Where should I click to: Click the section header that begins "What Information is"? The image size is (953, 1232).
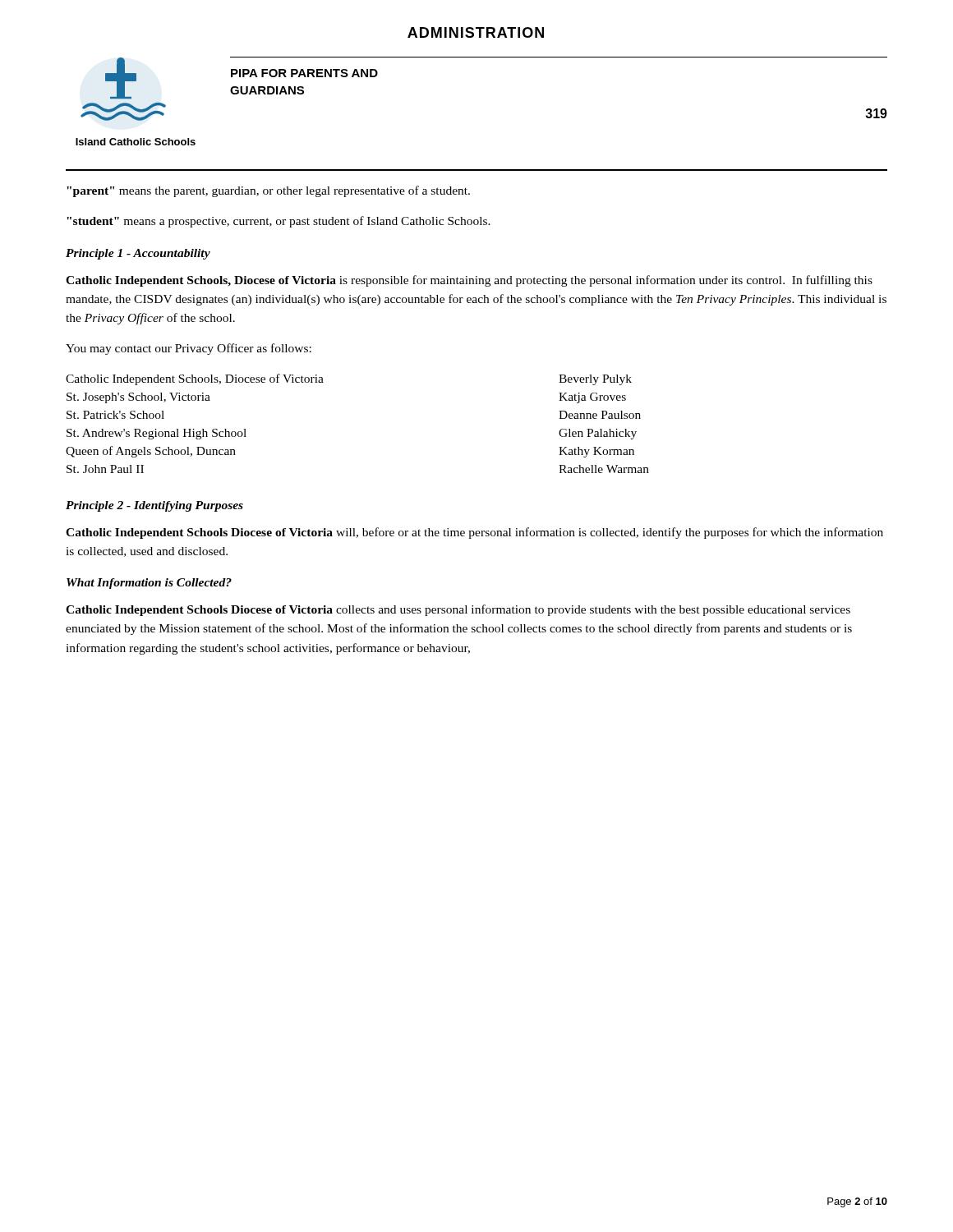click(x=149, y=582)
